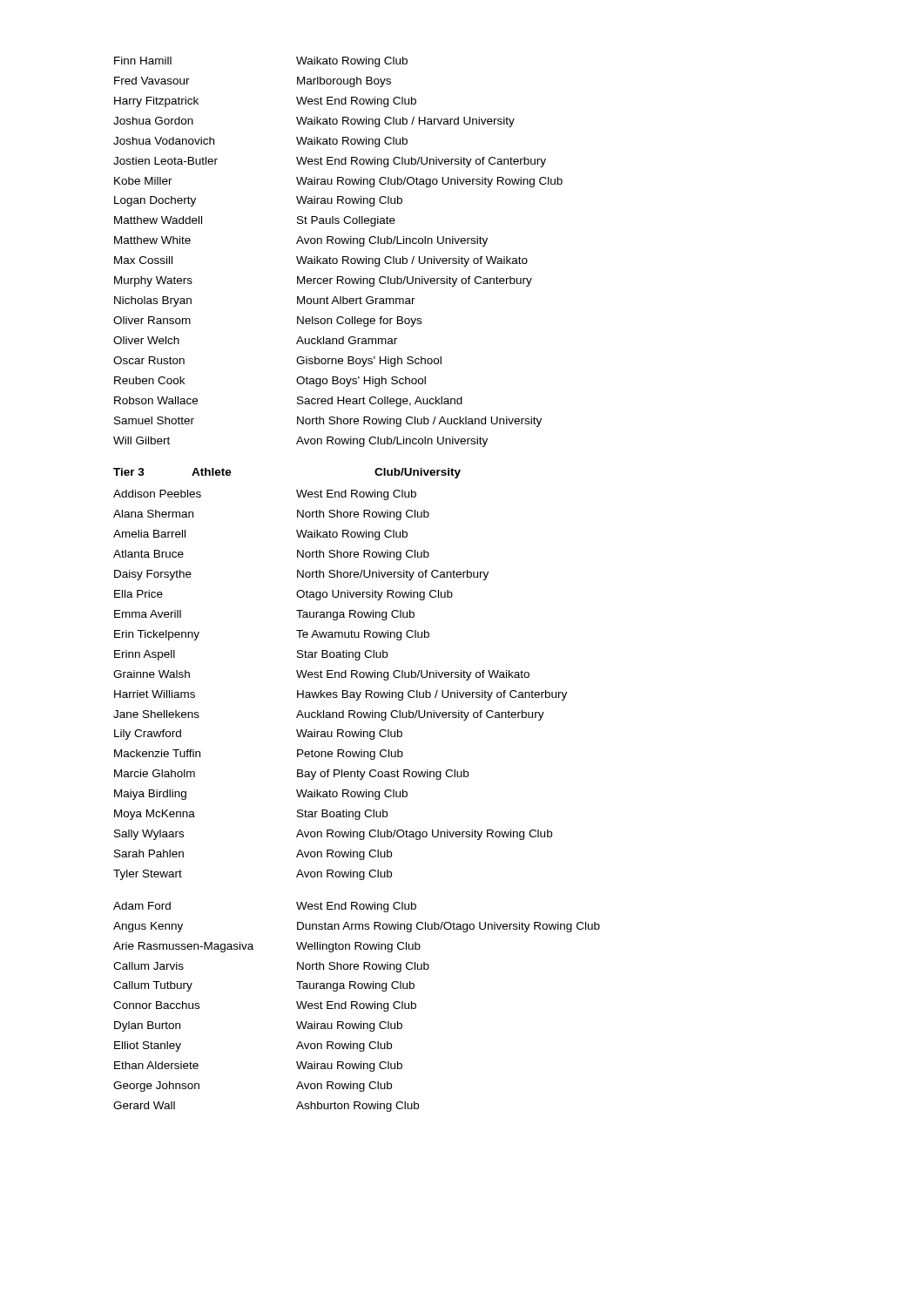Screen dimensions: 1307x924
Task: Click on the block starting "Adam FordWest End Rowing Club"
Action: 139,907
